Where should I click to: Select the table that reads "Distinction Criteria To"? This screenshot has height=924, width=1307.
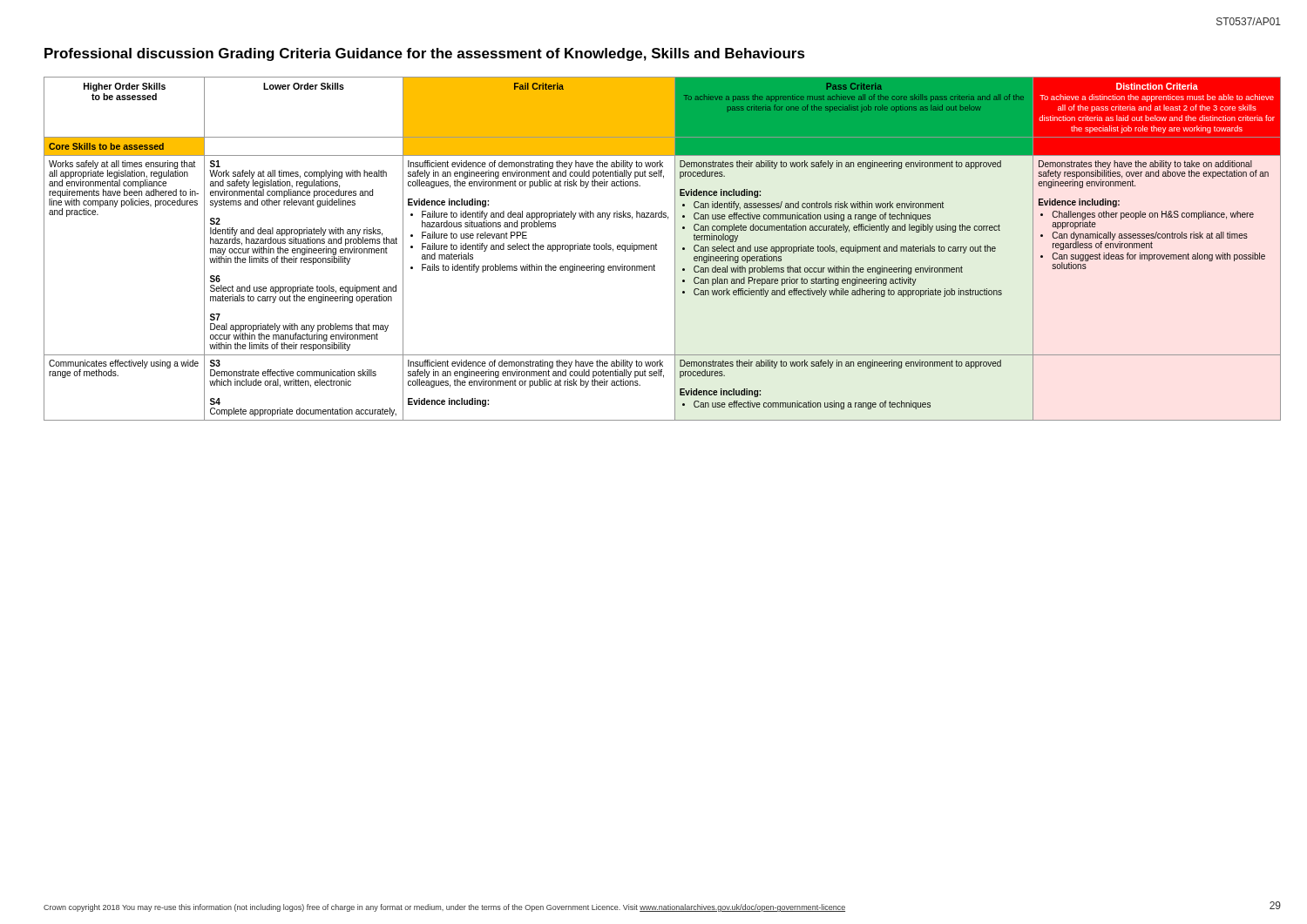662,474
